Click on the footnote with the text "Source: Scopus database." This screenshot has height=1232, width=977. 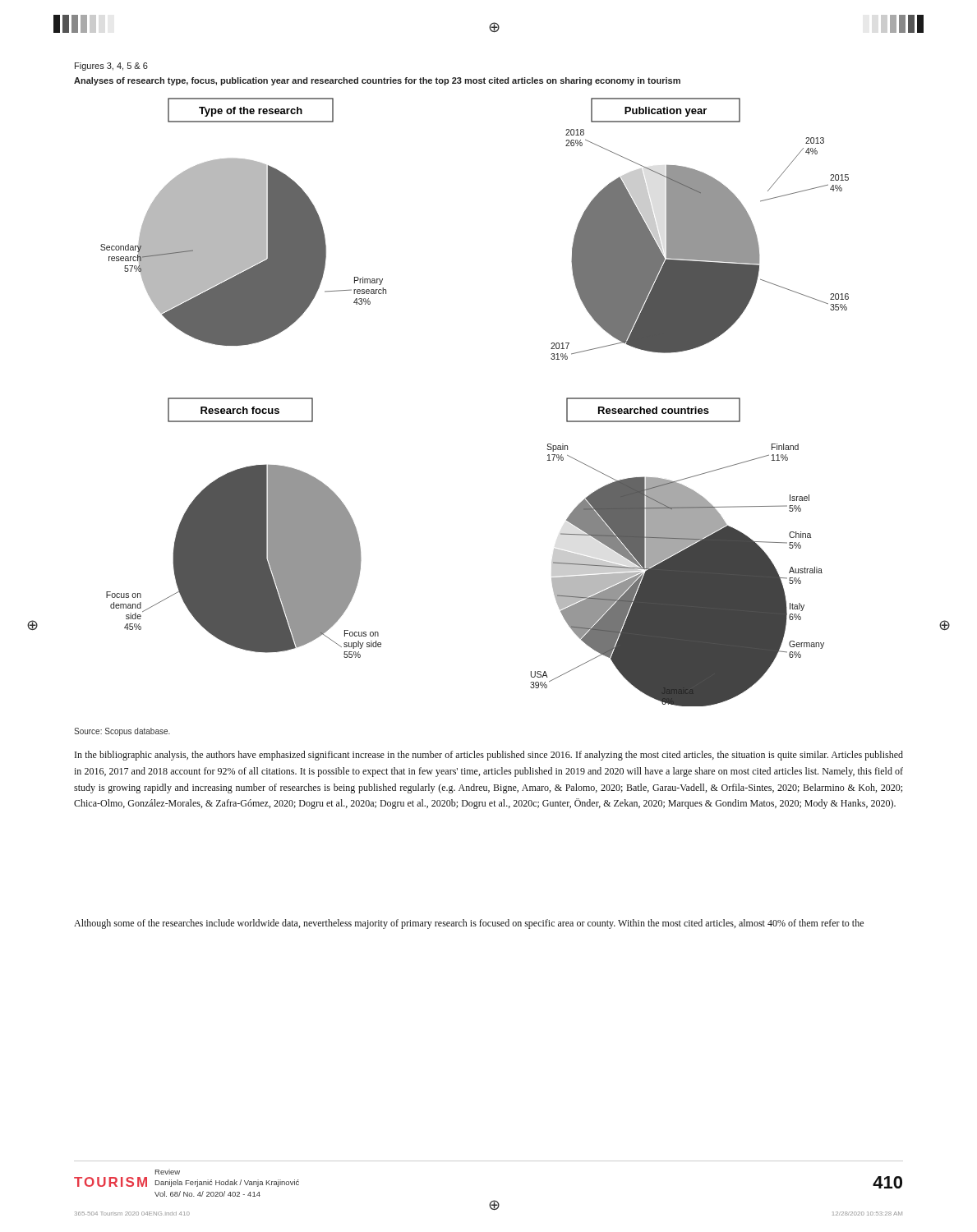point(122,731)
